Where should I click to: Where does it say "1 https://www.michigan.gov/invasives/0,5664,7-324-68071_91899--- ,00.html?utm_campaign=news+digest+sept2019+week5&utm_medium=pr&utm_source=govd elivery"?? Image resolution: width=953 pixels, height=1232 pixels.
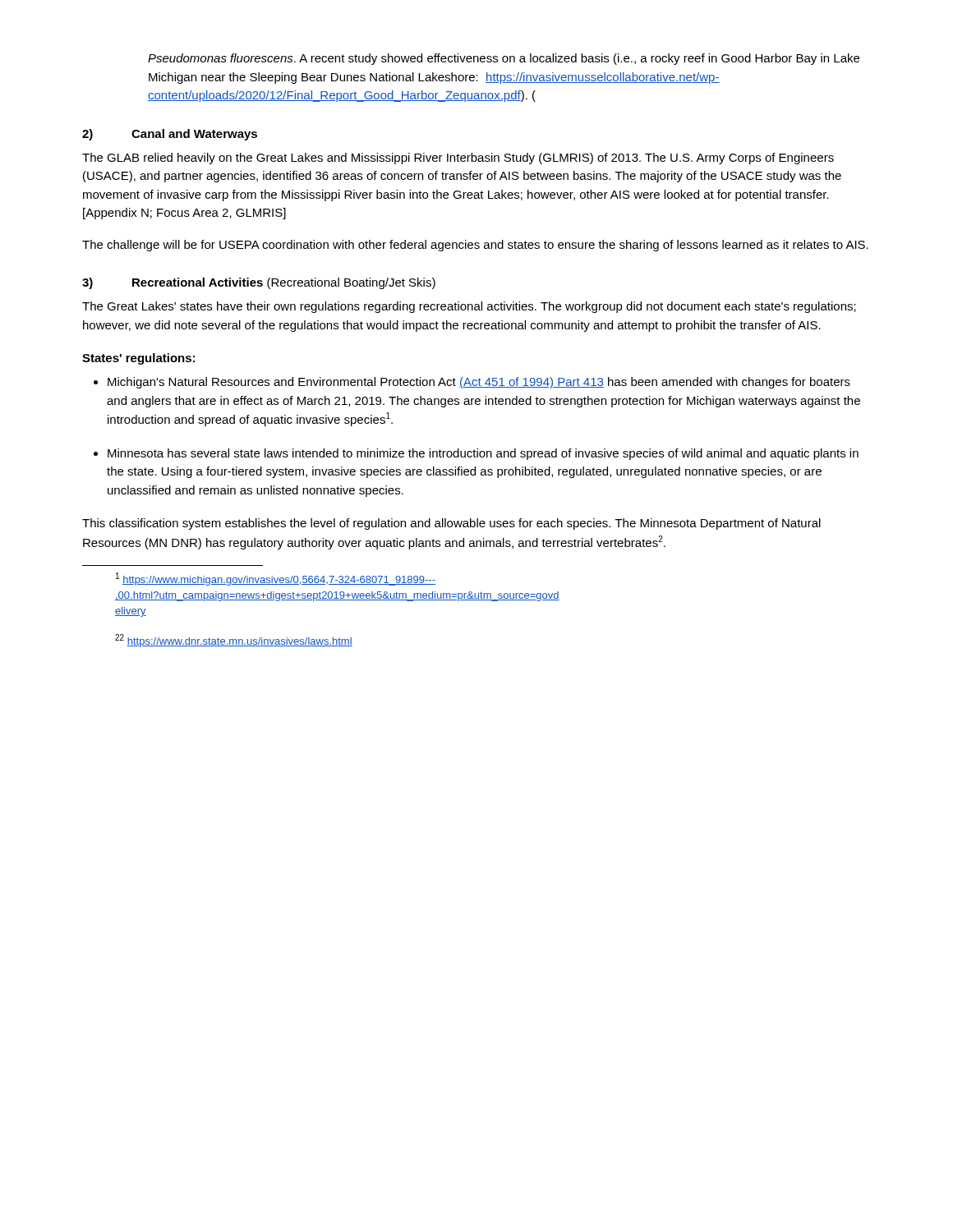(x=337, y=594)
